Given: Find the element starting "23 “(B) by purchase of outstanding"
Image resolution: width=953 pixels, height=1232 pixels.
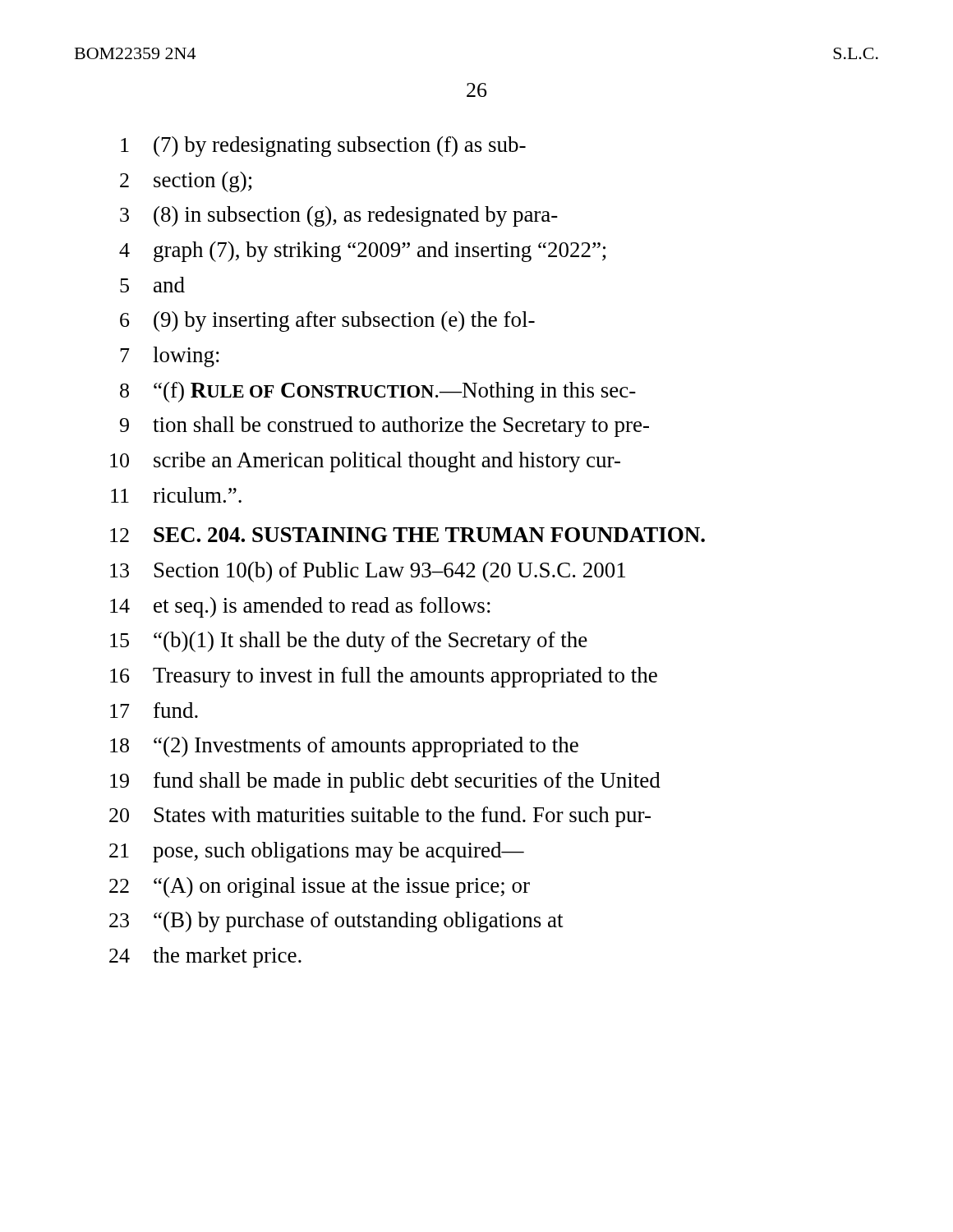Looking at the screenshot, I should (x=476, y=921).
